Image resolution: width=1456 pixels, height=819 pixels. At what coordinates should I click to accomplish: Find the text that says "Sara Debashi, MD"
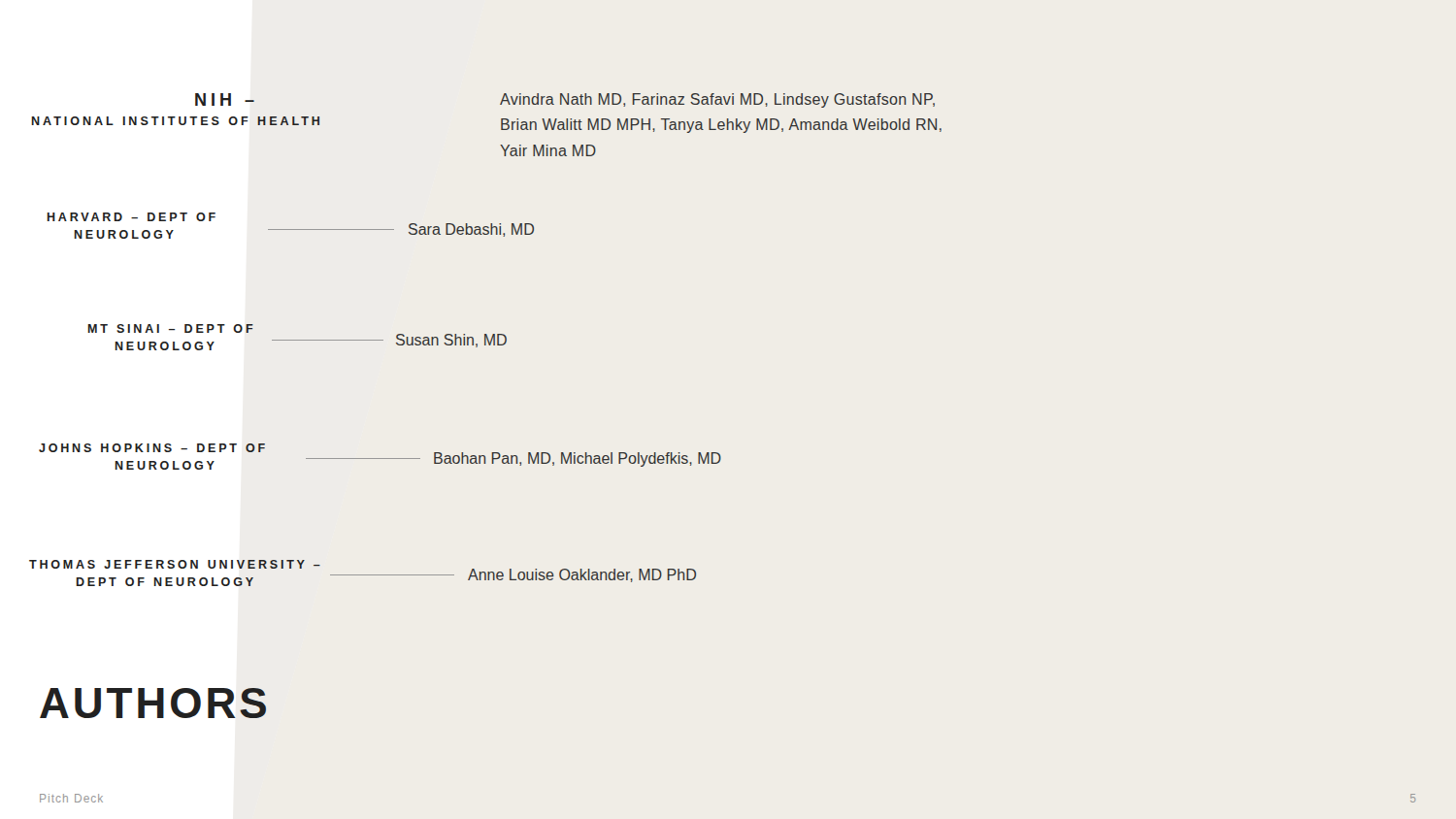click(x=471, y=229)
